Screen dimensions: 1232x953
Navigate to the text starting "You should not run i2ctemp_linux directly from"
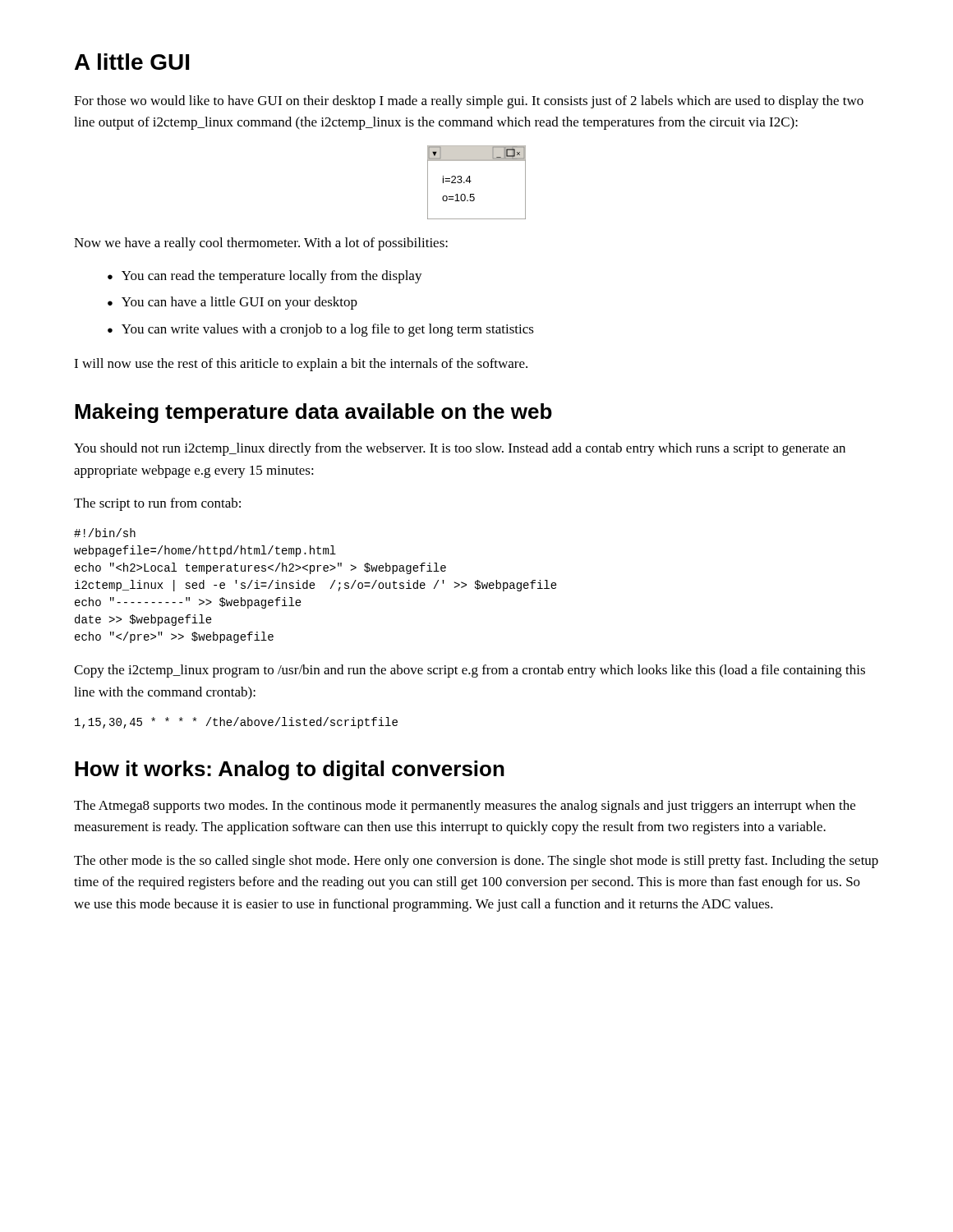pyautogui.click(x=476, y=460)
